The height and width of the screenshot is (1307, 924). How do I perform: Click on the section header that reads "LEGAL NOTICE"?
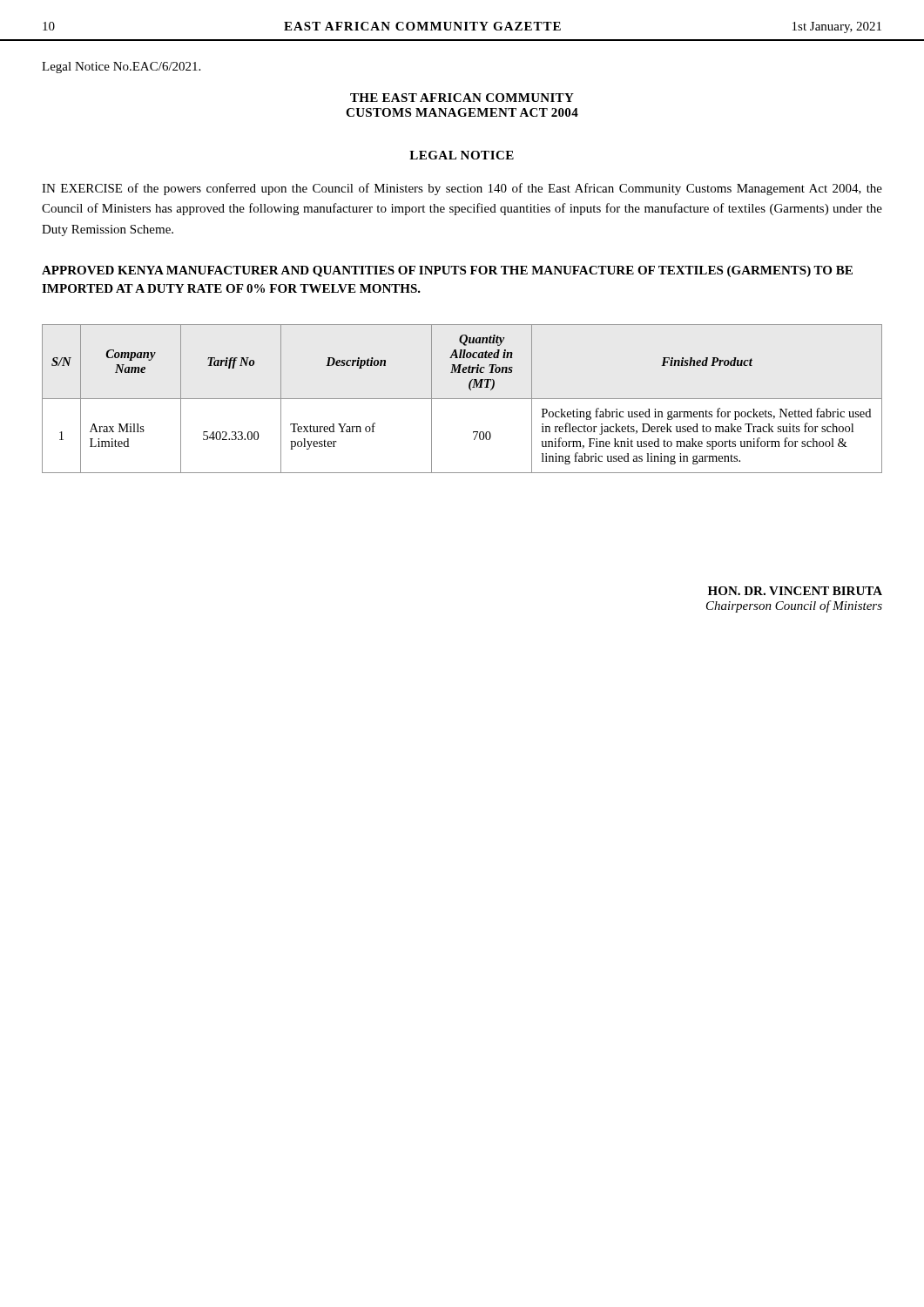point(462,155)
